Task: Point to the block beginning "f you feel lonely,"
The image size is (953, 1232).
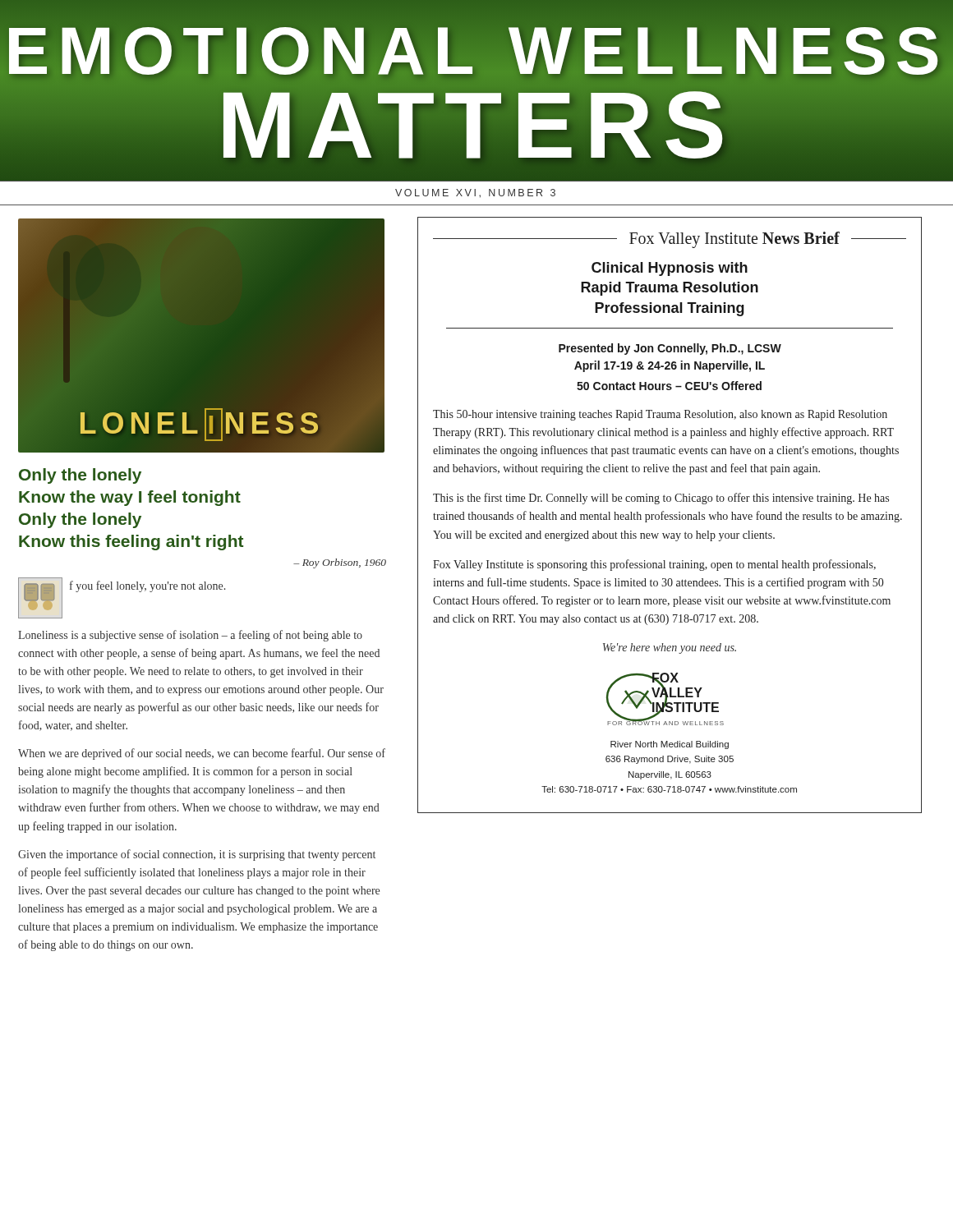Action: (x=148, y=586)
